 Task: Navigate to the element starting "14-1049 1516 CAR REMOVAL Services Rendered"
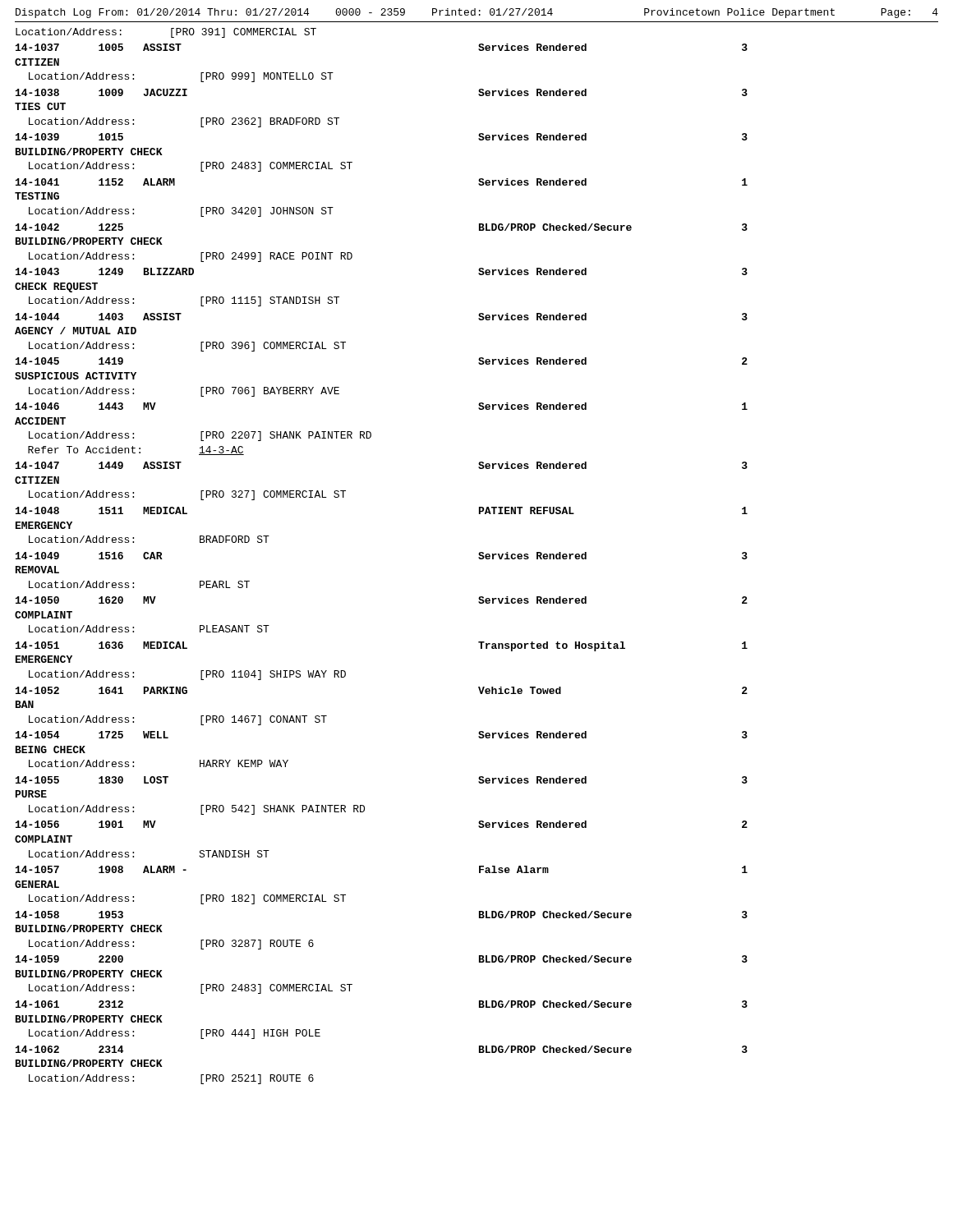37,556
